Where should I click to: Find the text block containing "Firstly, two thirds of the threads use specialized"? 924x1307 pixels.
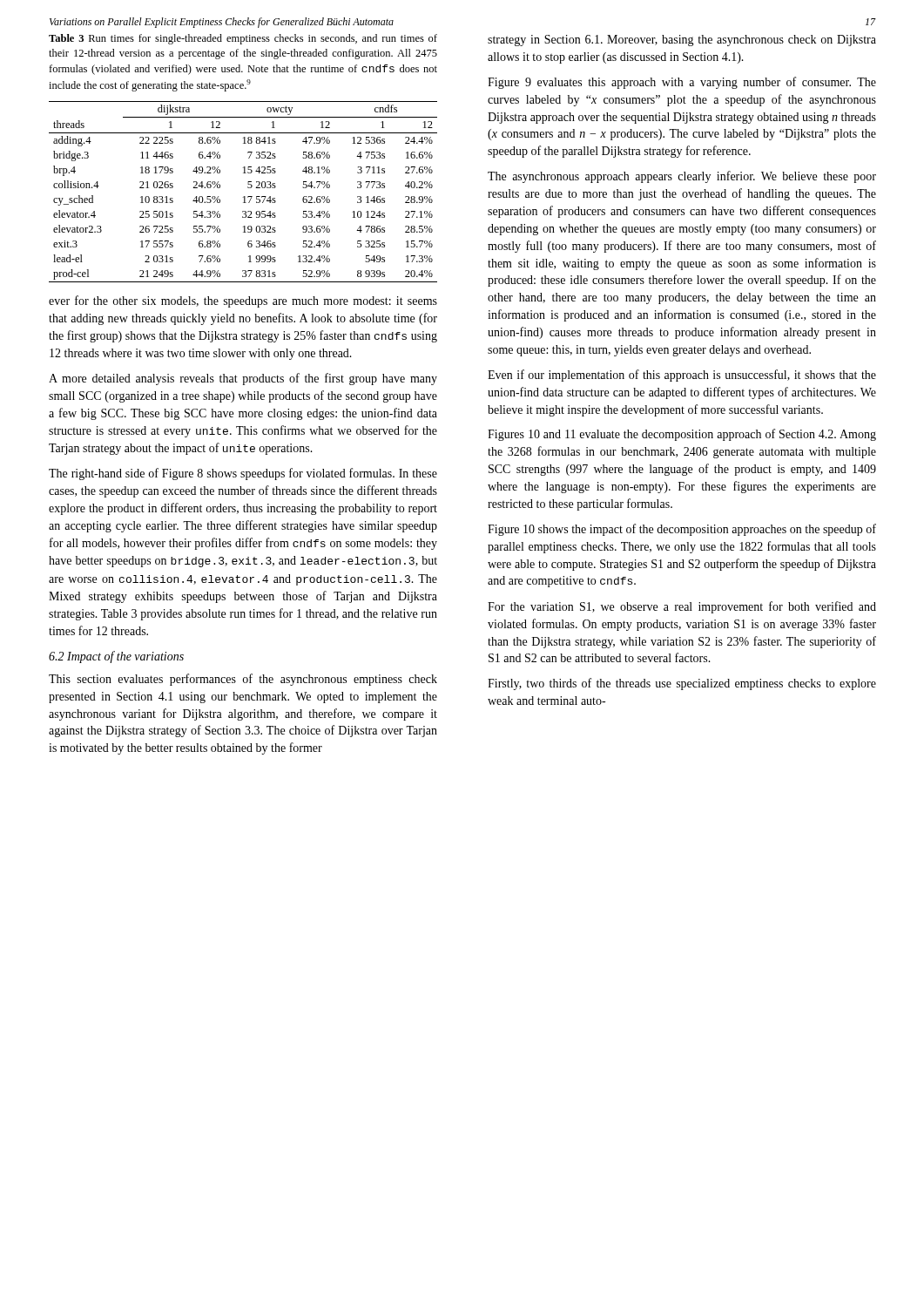(682, 693)
